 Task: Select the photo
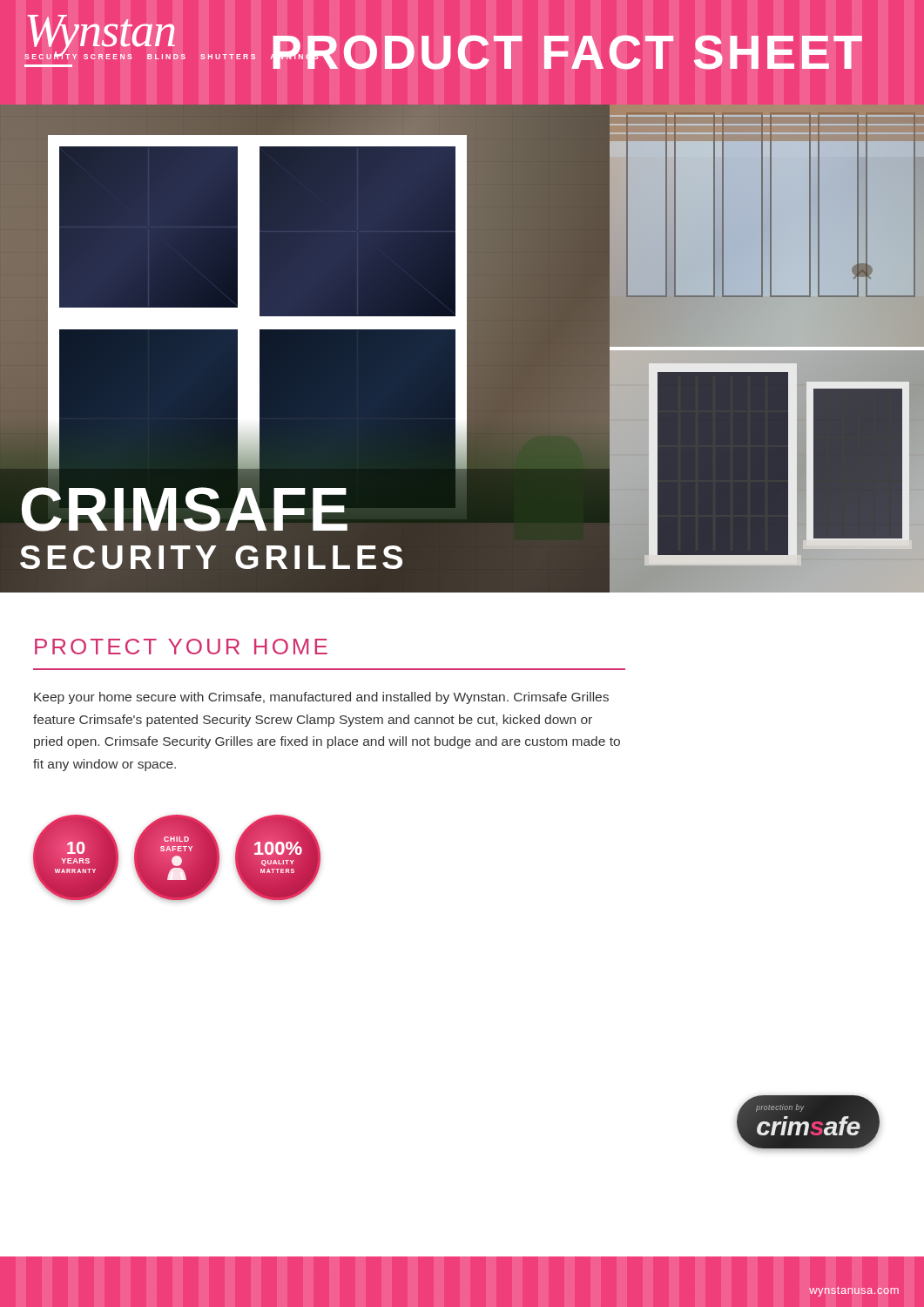pos(305,349)
